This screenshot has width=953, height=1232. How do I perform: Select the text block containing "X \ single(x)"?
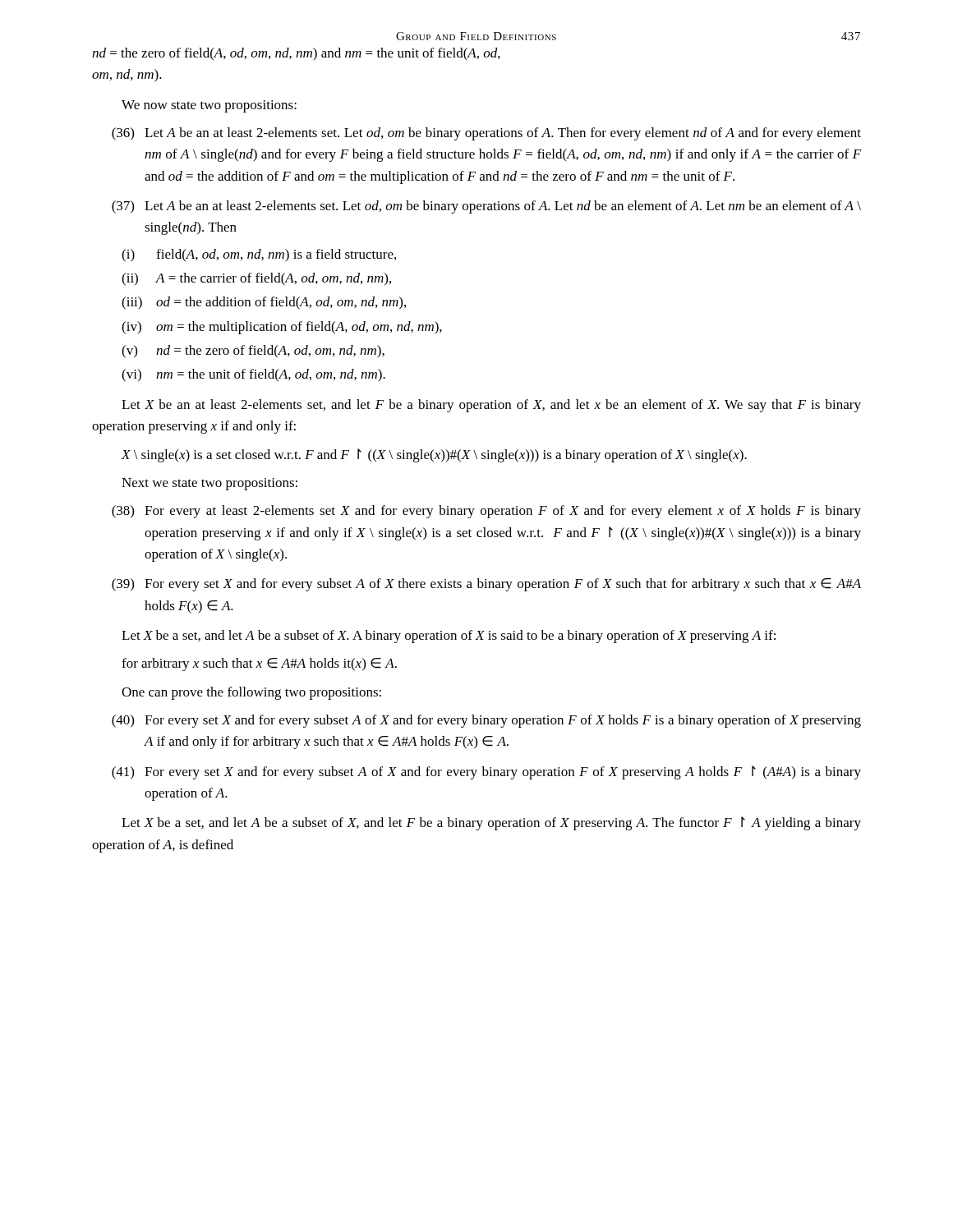point(476,455)
